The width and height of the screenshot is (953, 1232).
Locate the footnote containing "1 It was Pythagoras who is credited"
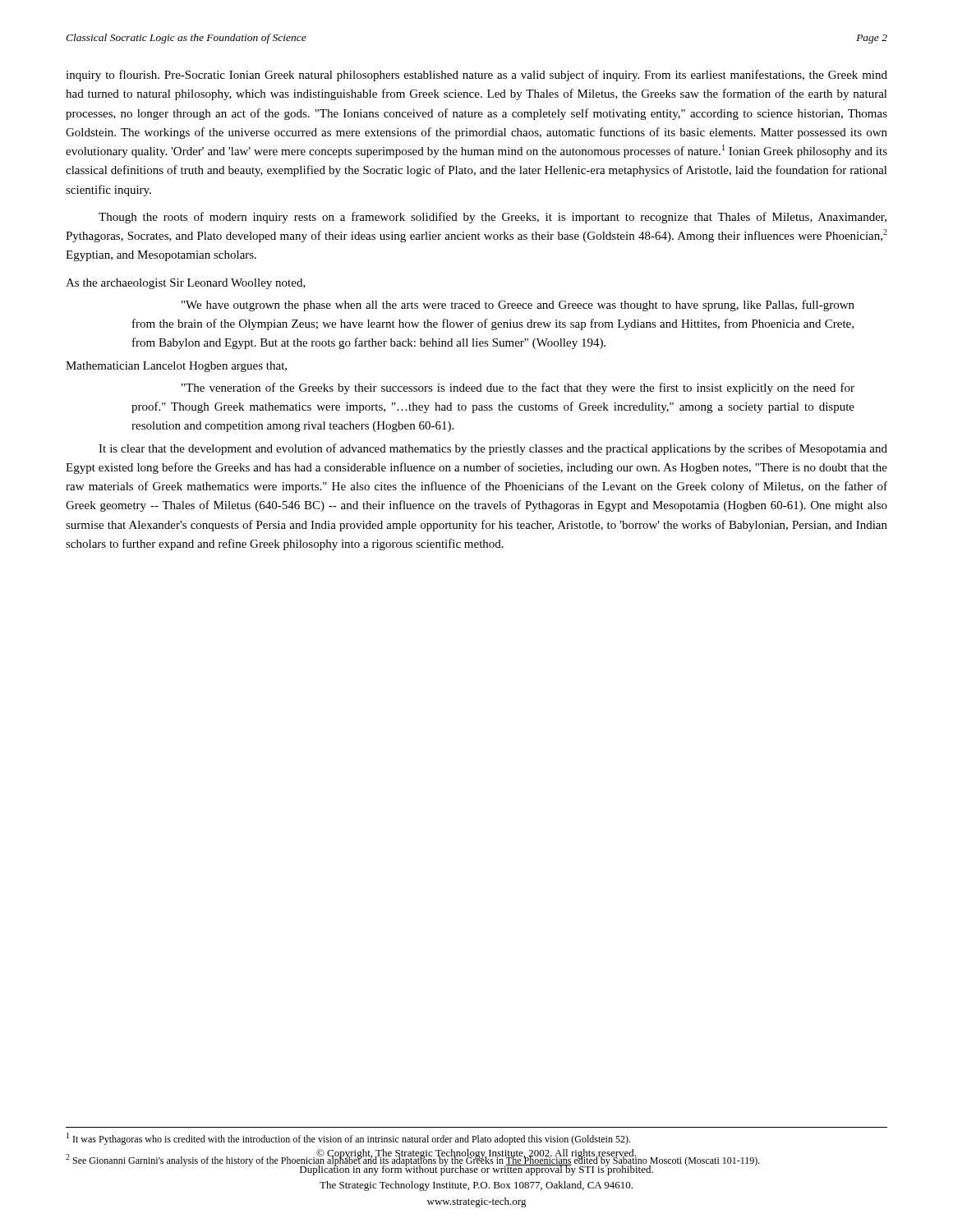[x=348, y=1139]
